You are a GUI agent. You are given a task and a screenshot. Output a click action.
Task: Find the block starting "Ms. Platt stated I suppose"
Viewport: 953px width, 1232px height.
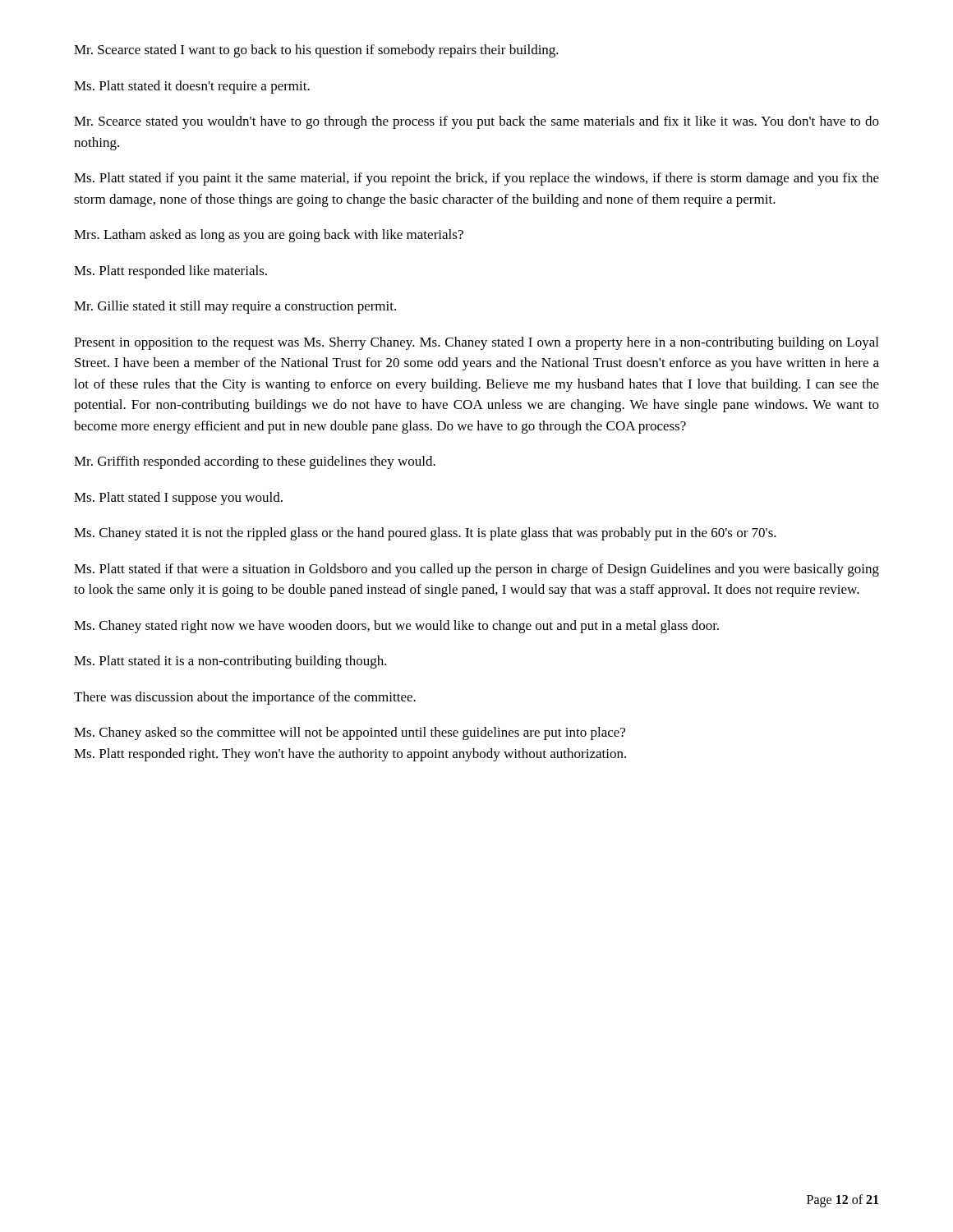click(x=179, y=497)
